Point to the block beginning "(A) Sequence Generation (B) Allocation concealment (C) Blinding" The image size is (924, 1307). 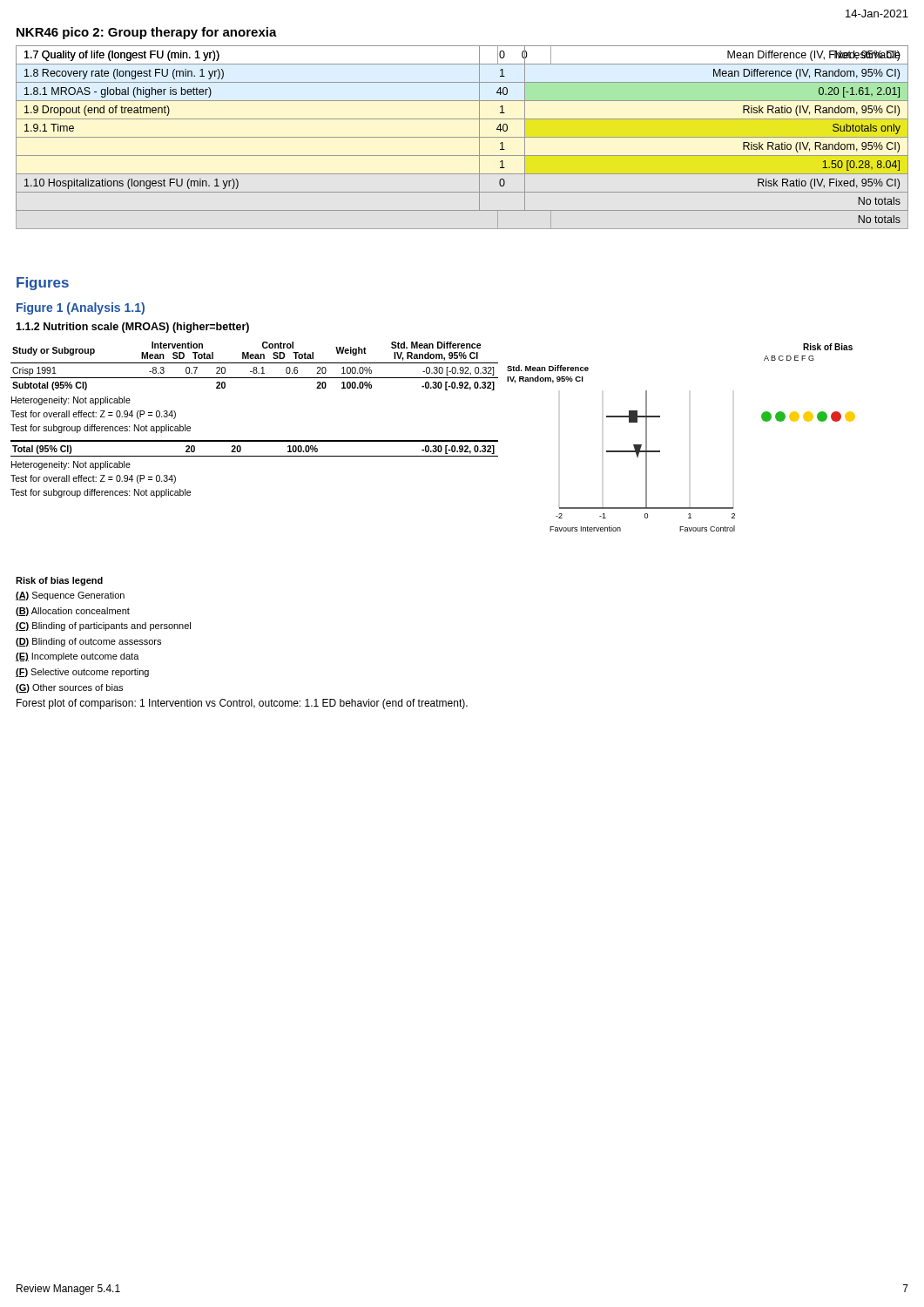click(x=104, y=641)
